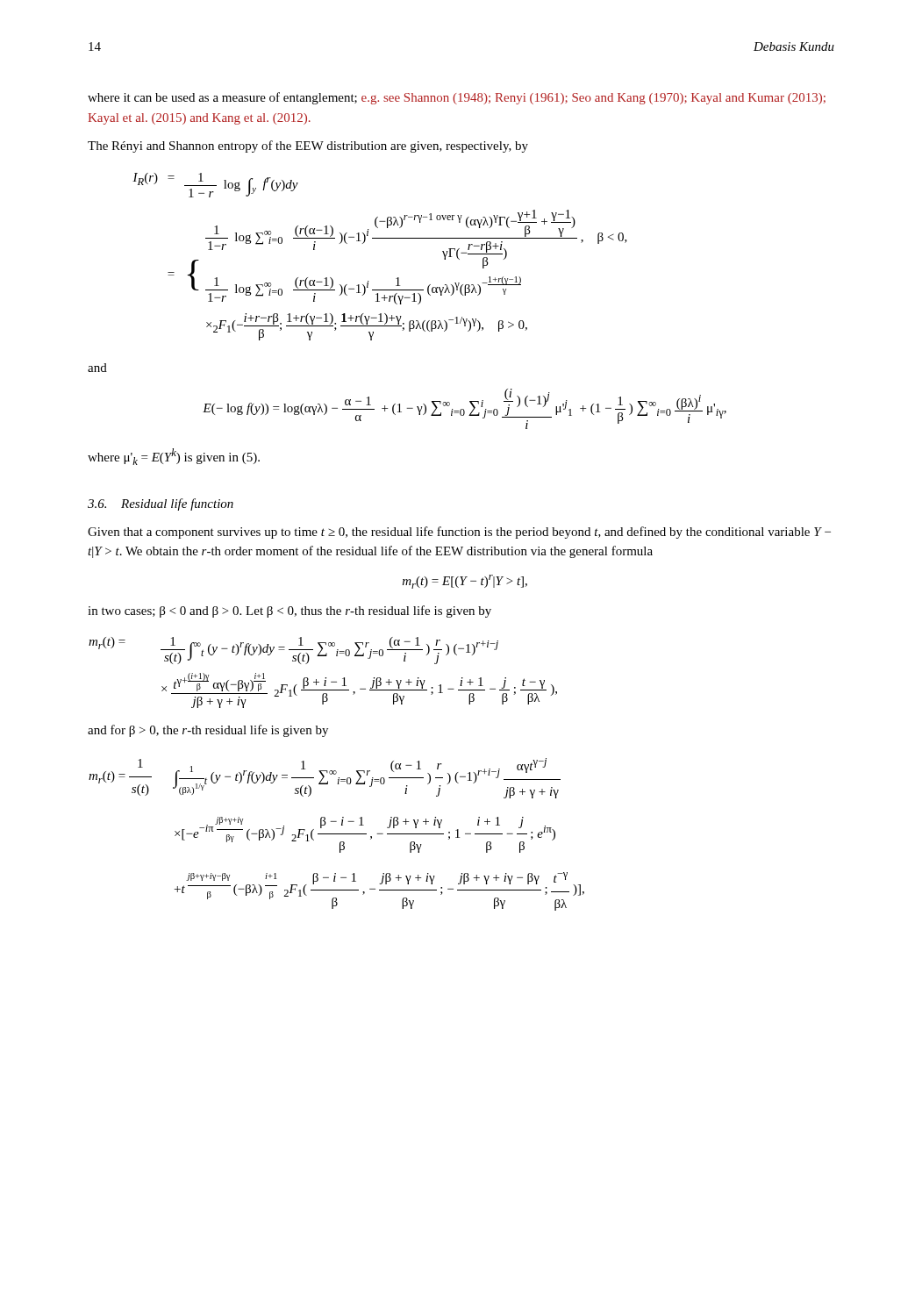Find the text block that says "and for β > 0, the r-th"
This screenshot has width=922, height=1316.
pyautogui.click(x=208, y=731)
